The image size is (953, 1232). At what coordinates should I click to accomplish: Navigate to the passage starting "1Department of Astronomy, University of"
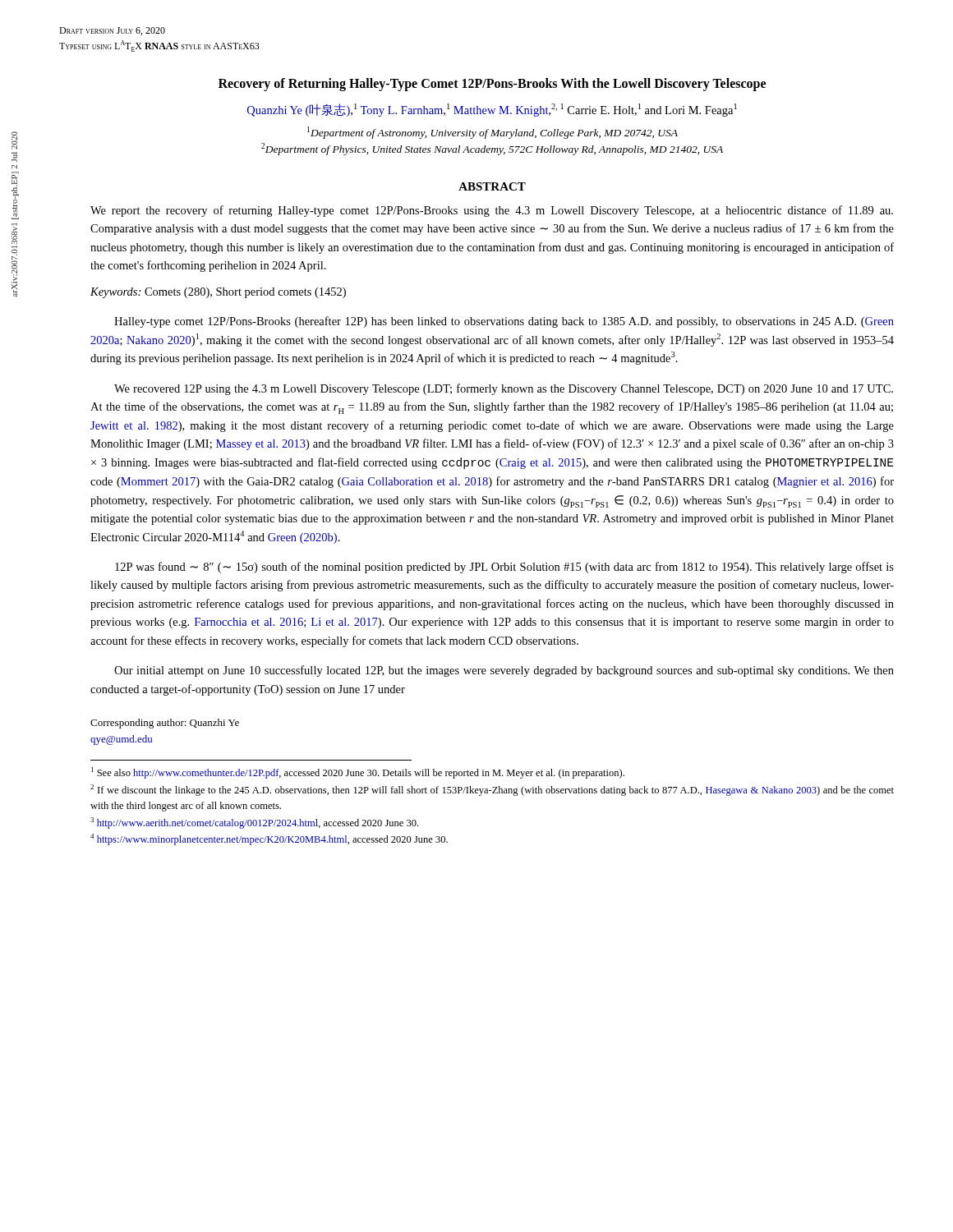[492, 140]
